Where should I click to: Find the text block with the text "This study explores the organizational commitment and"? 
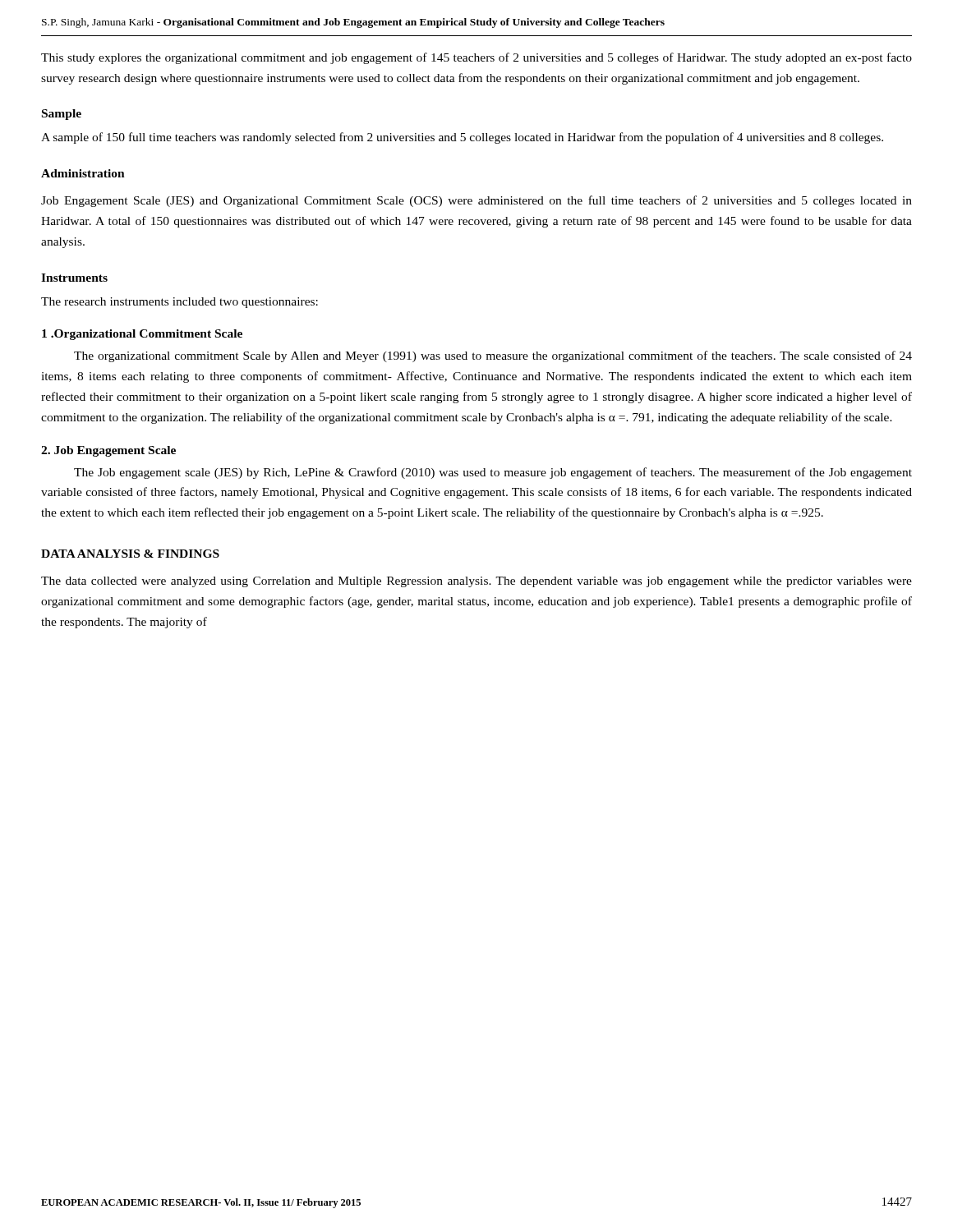(476, 67)
